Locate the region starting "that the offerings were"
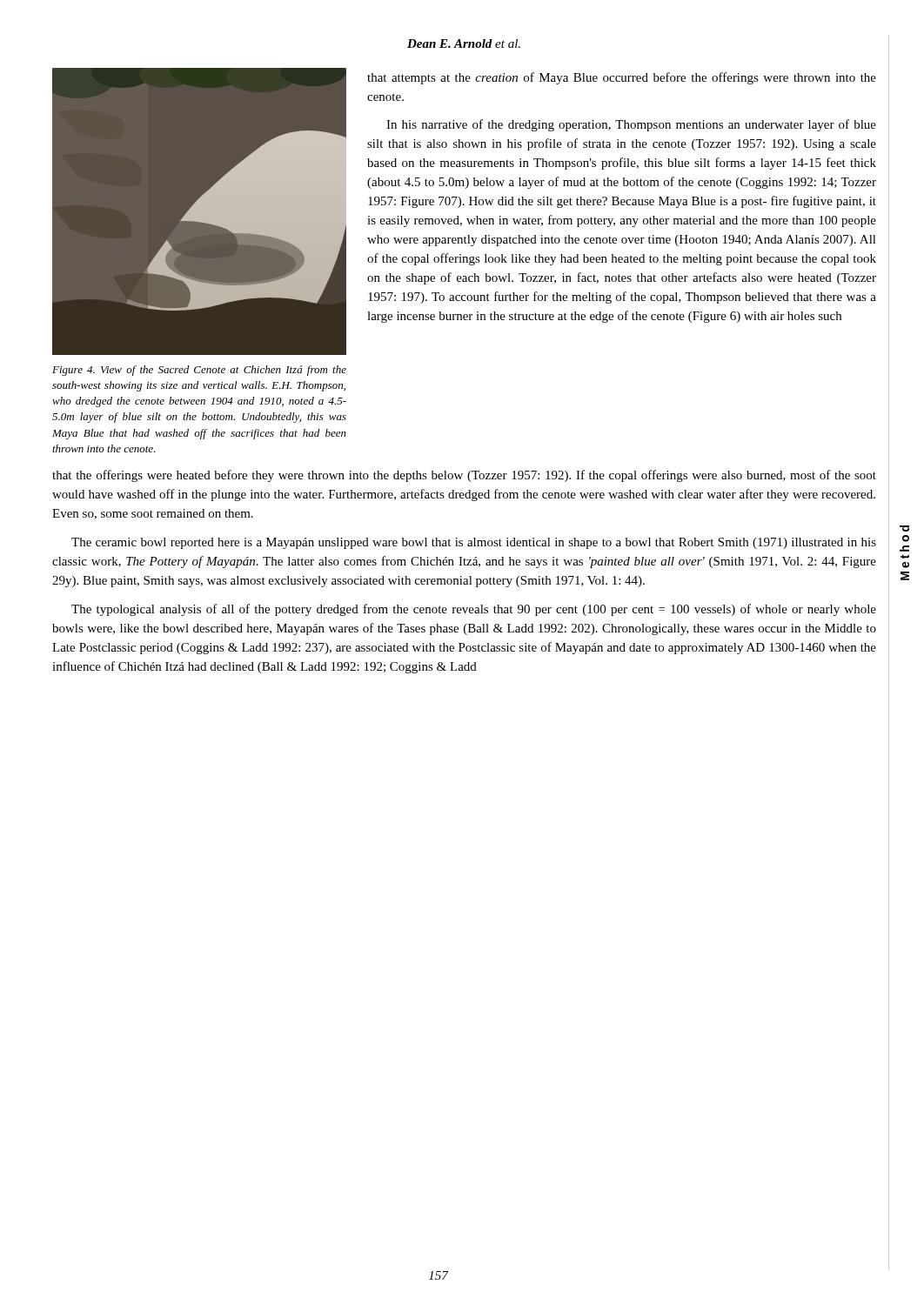 click(464, 494)
